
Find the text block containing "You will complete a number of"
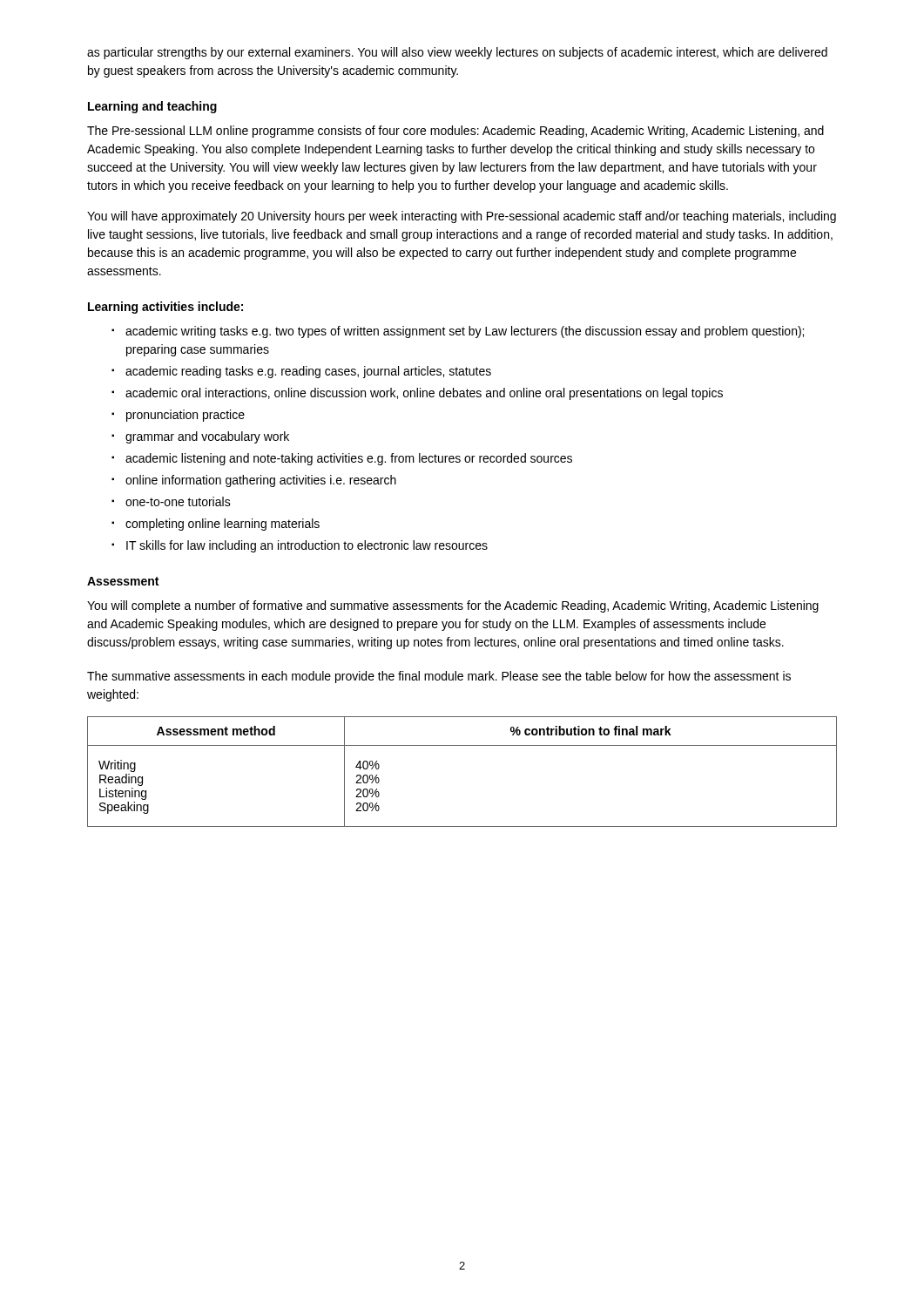pyautogui.click(x=453, y=624)
